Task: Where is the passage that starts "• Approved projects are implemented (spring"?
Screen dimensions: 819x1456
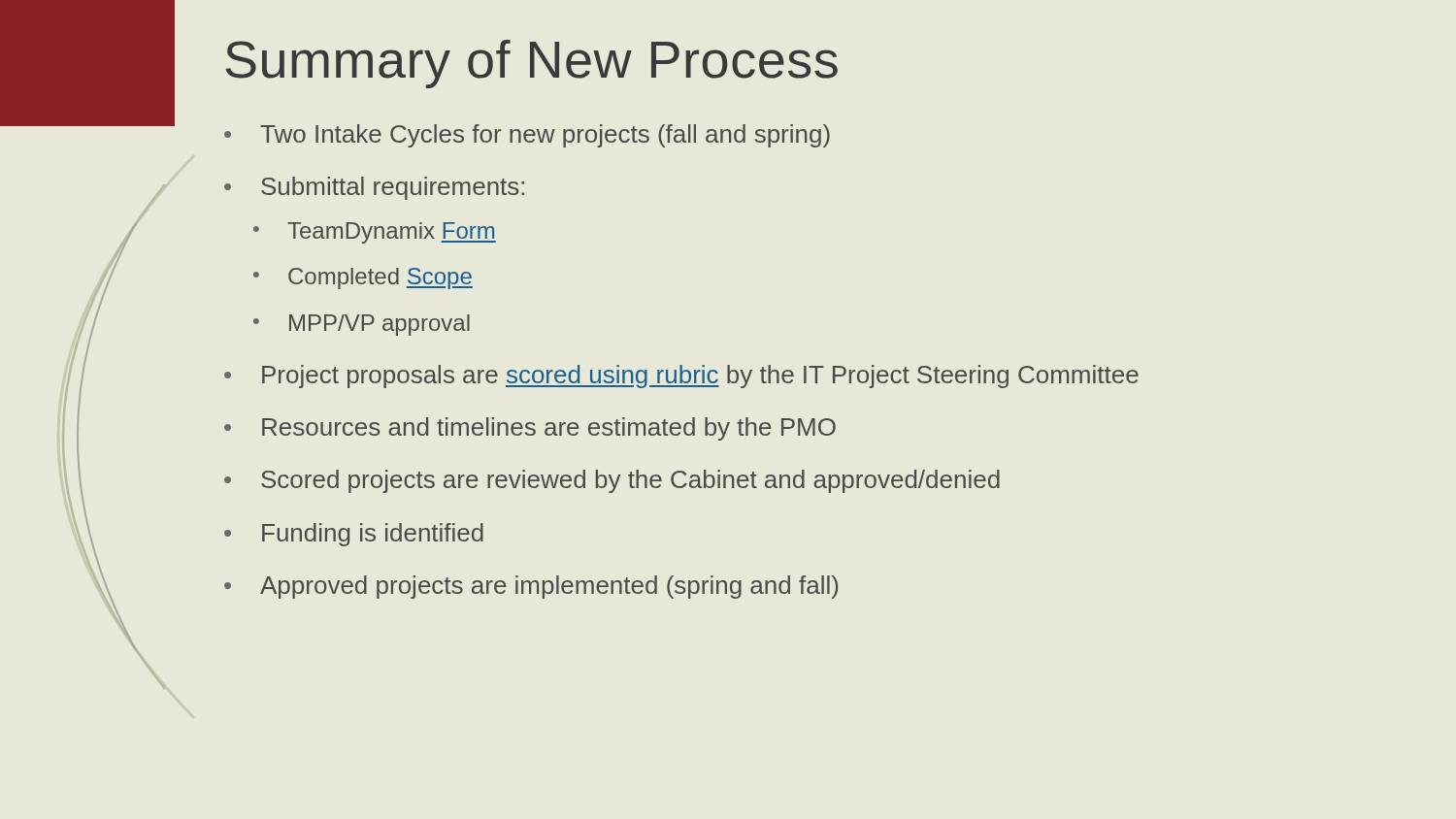Action: click(x=531, y=585)
